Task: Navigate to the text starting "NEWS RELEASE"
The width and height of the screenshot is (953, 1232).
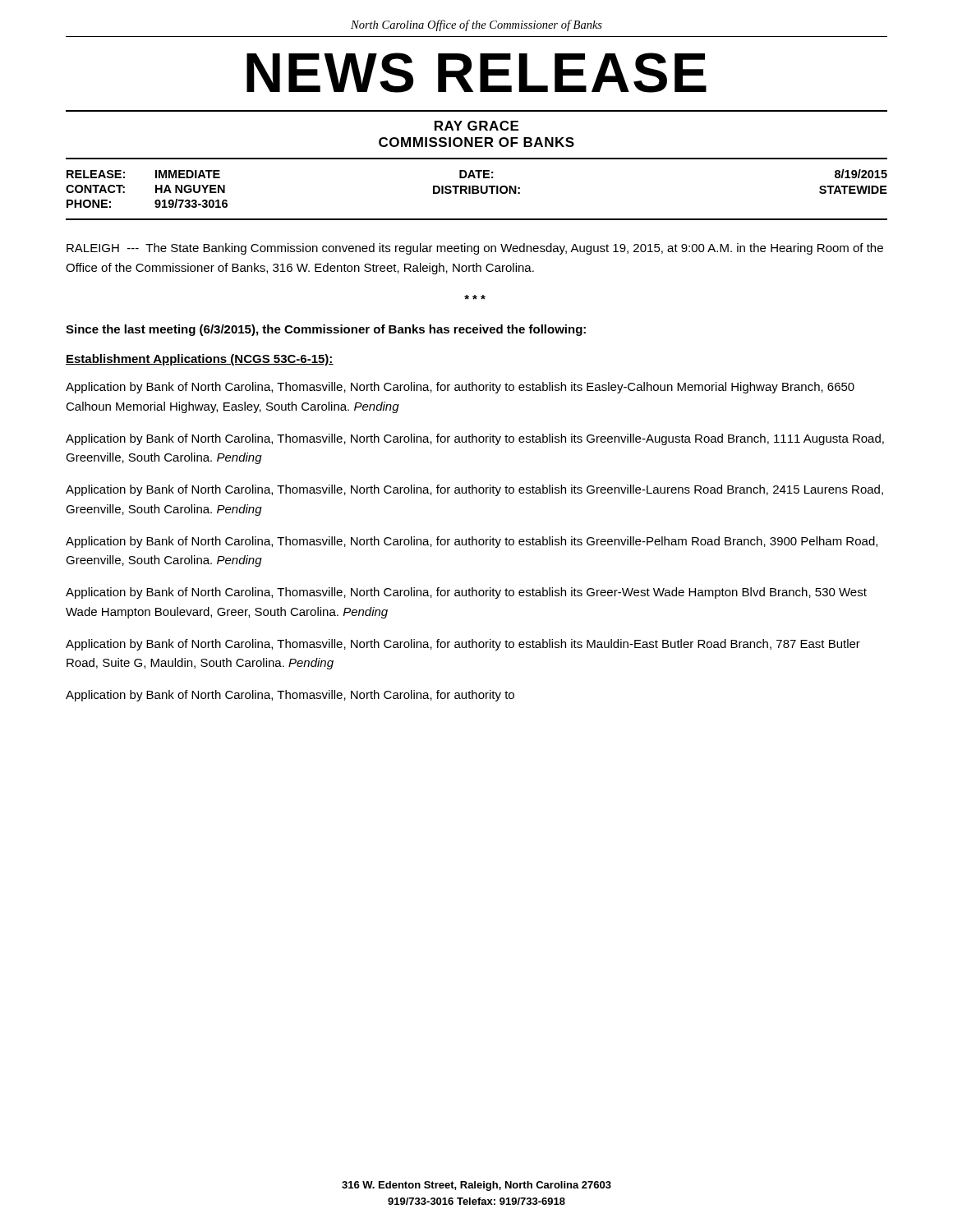Action: (x=476, y=72)
